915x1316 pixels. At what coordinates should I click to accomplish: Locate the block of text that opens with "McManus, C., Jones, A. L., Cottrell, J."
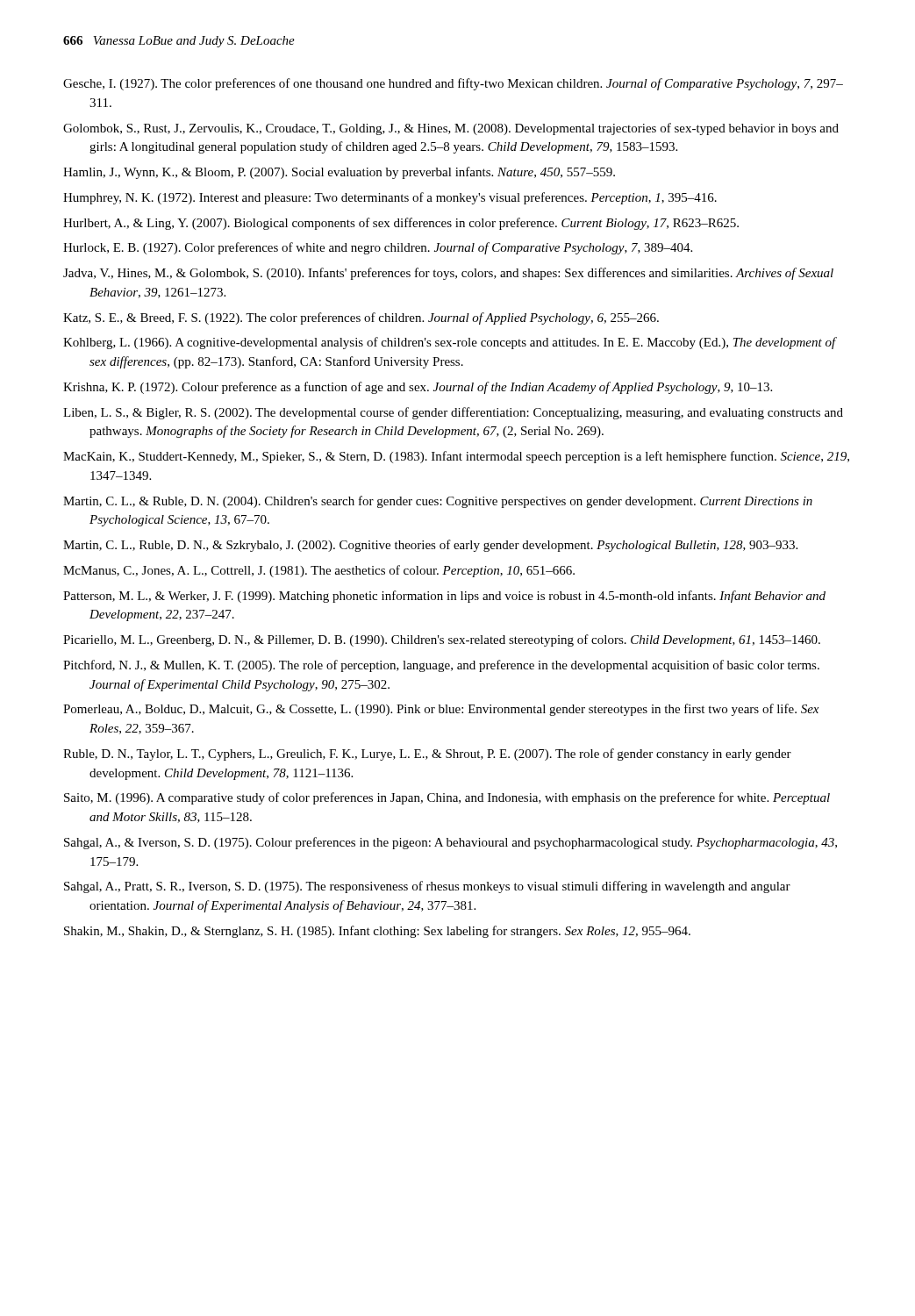pos(319,570)
